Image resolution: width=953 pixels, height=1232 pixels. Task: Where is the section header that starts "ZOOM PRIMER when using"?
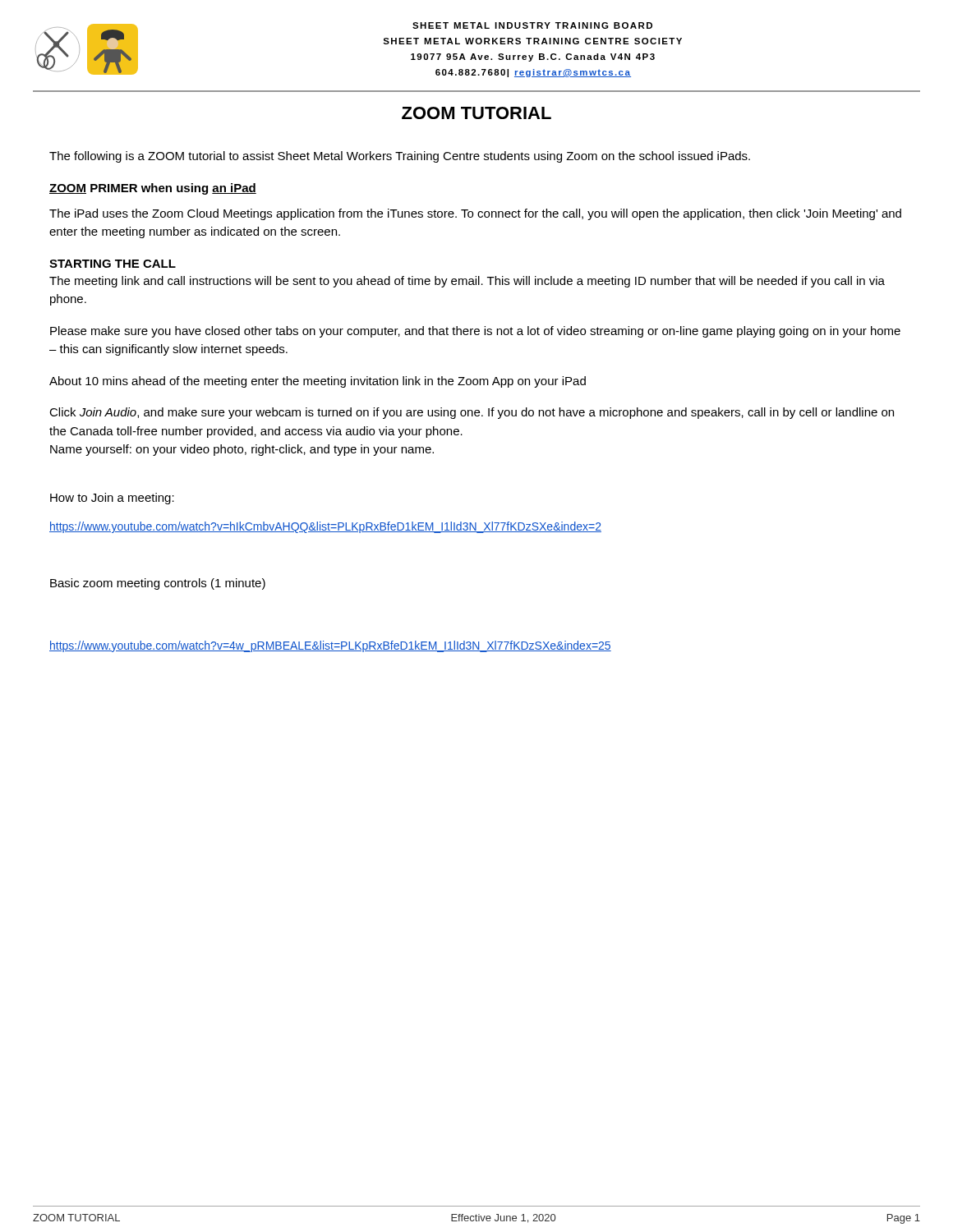tap(153, 187)
